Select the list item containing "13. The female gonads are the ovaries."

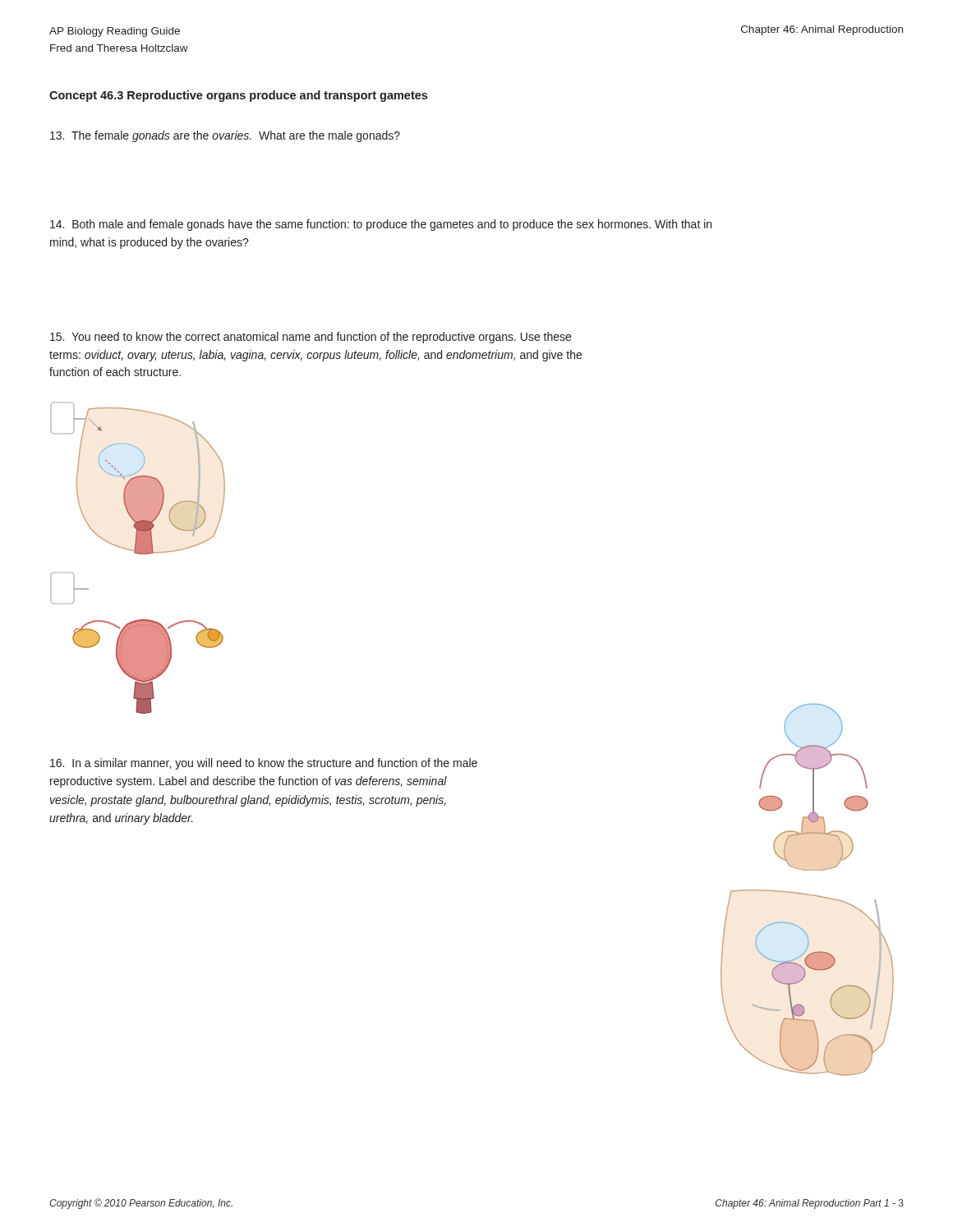pyautogui.click(x=225, y=136)
